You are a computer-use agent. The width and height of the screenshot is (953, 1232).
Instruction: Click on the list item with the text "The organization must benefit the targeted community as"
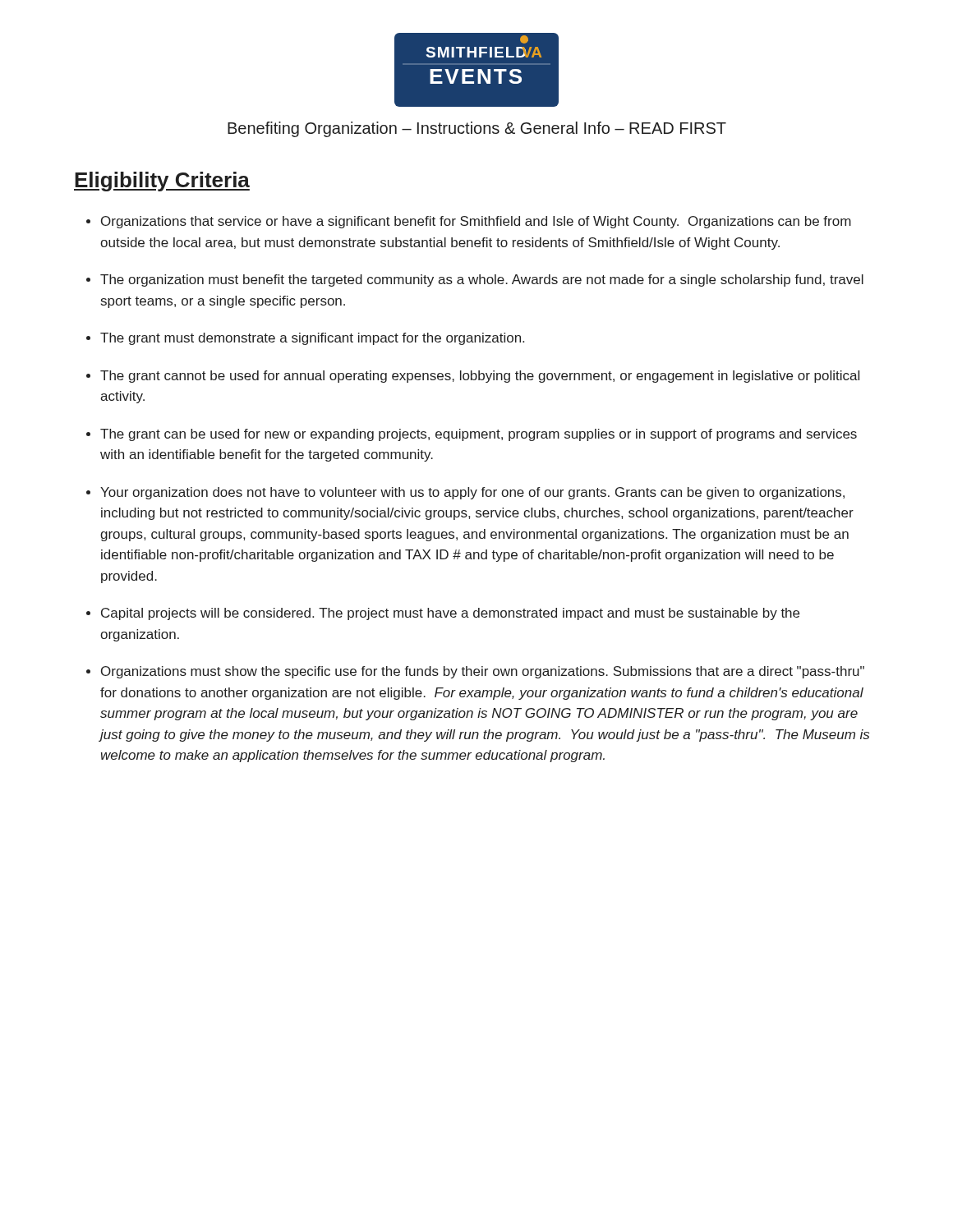482,290
